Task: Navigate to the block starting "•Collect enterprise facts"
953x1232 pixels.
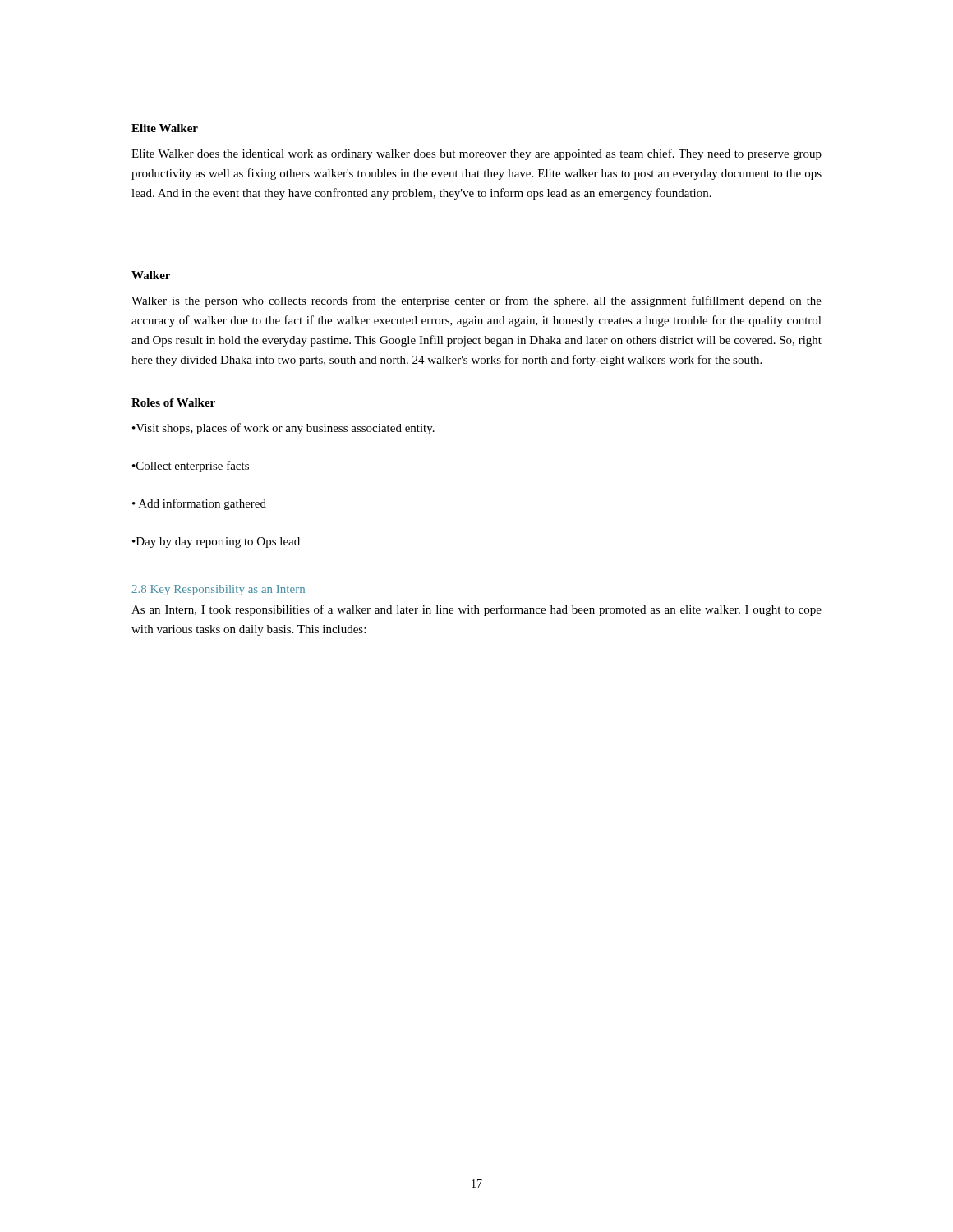Action: click(190, 466)
